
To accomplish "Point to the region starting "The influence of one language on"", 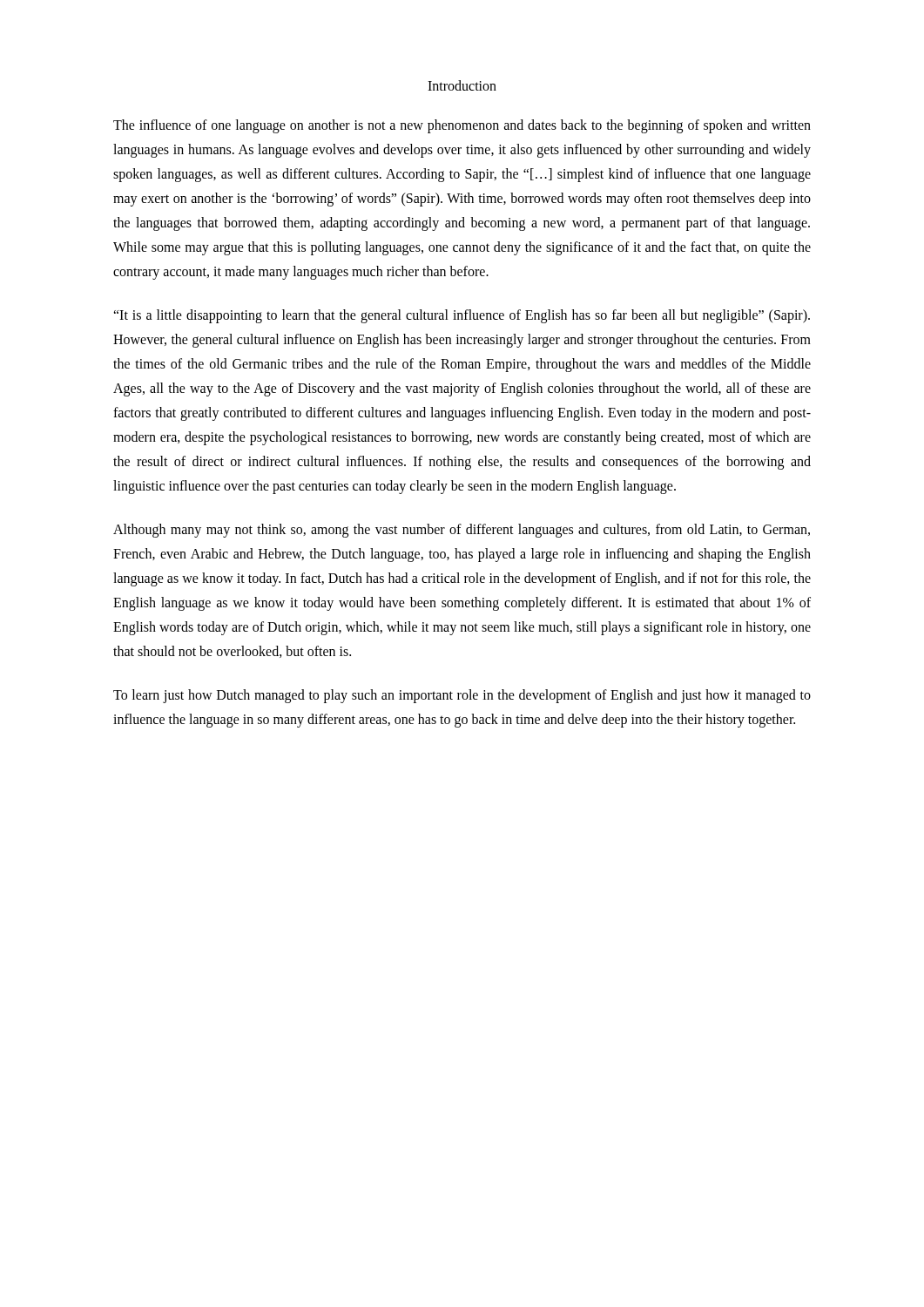I will pyautogui.click(x=462, y=198).
